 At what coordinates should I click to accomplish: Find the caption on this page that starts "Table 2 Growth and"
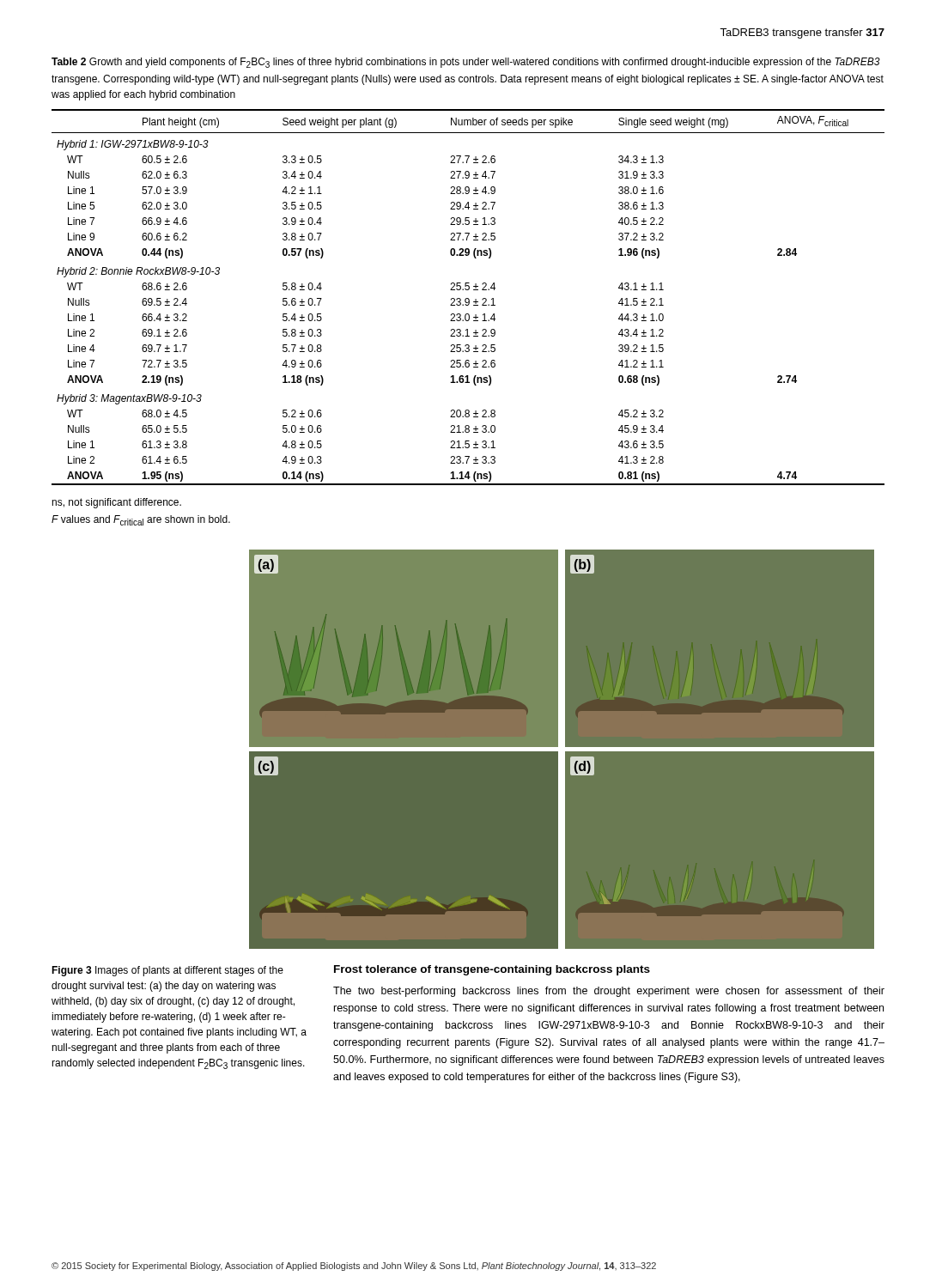coord(467,78)
